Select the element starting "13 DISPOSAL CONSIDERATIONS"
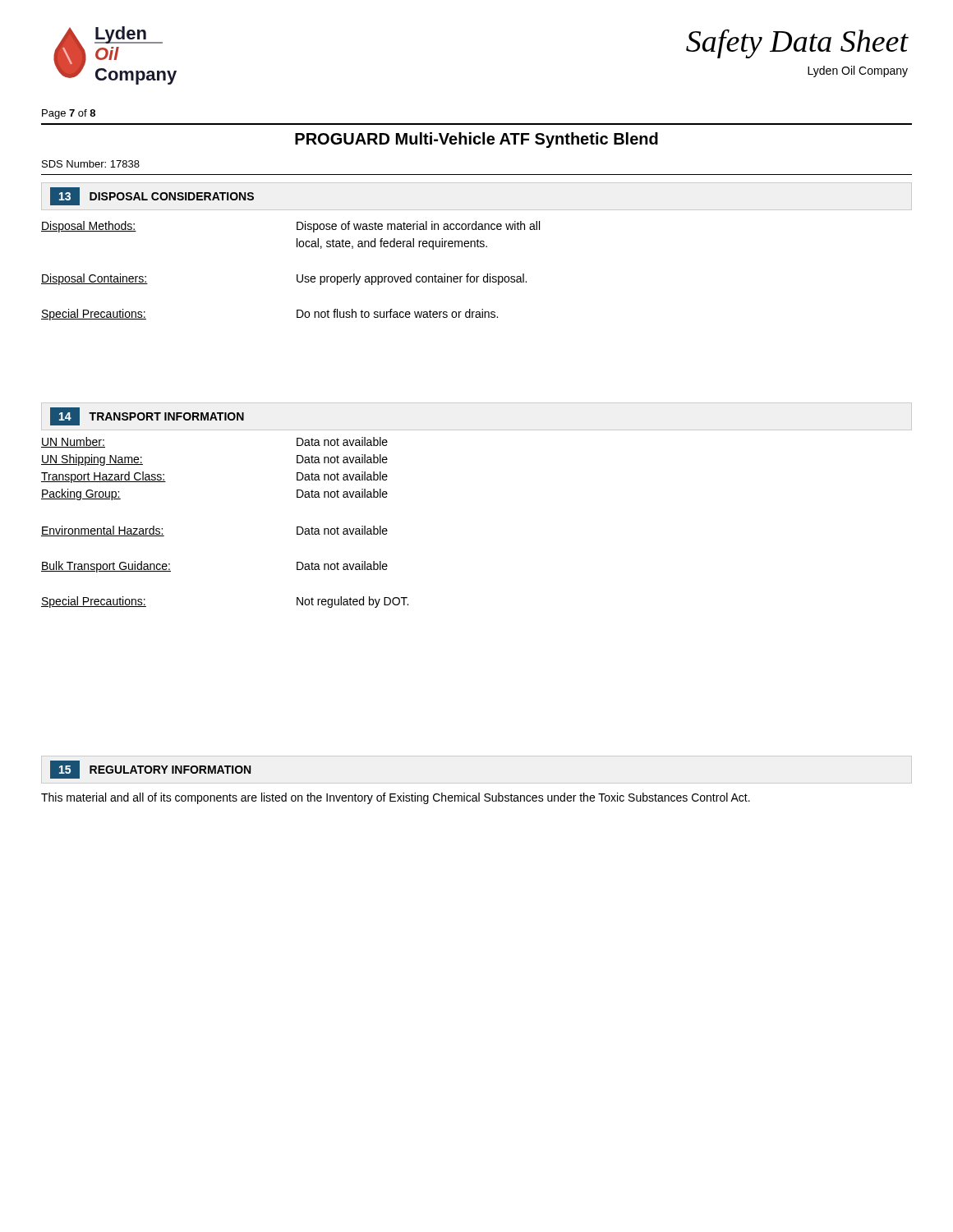The image size is (953, 1232). (152, 196)
